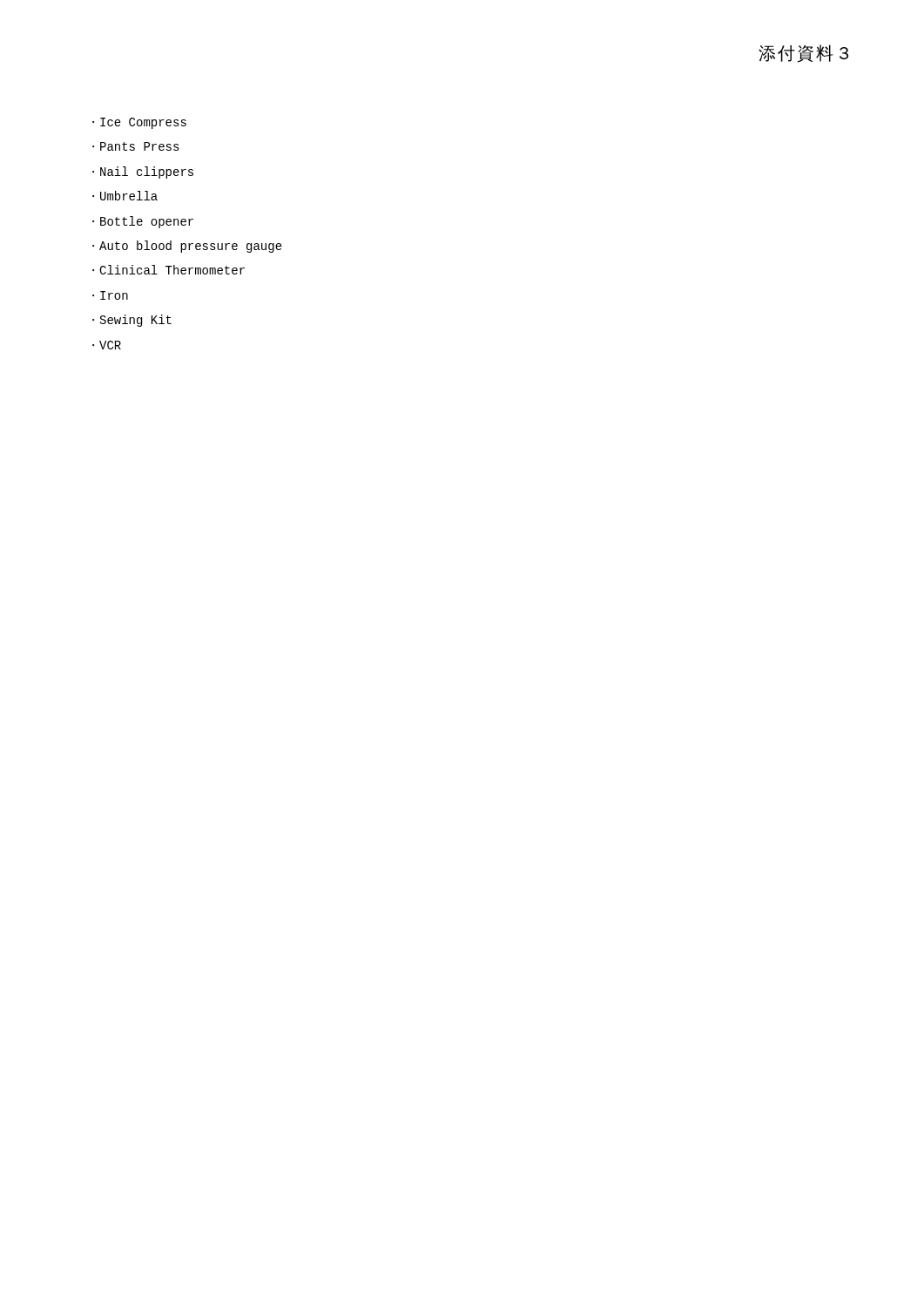Click on the list item with the text "・Clinical Thermometer"
The width and height of the screenshot is (924, 1307).
pyautogui.click(x=166, y=271)
